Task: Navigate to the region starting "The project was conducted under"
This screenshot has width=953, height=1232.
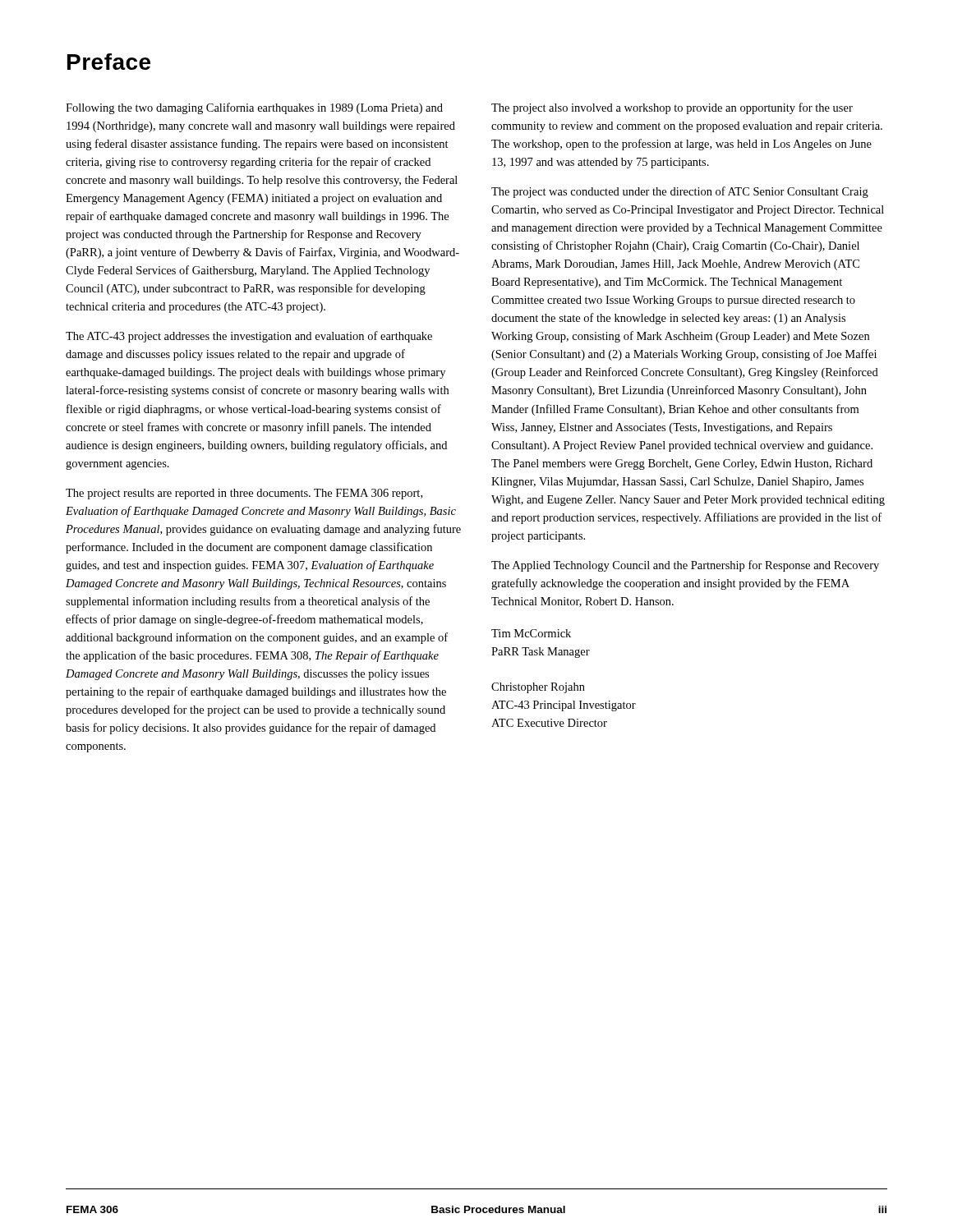Action: 689,363
